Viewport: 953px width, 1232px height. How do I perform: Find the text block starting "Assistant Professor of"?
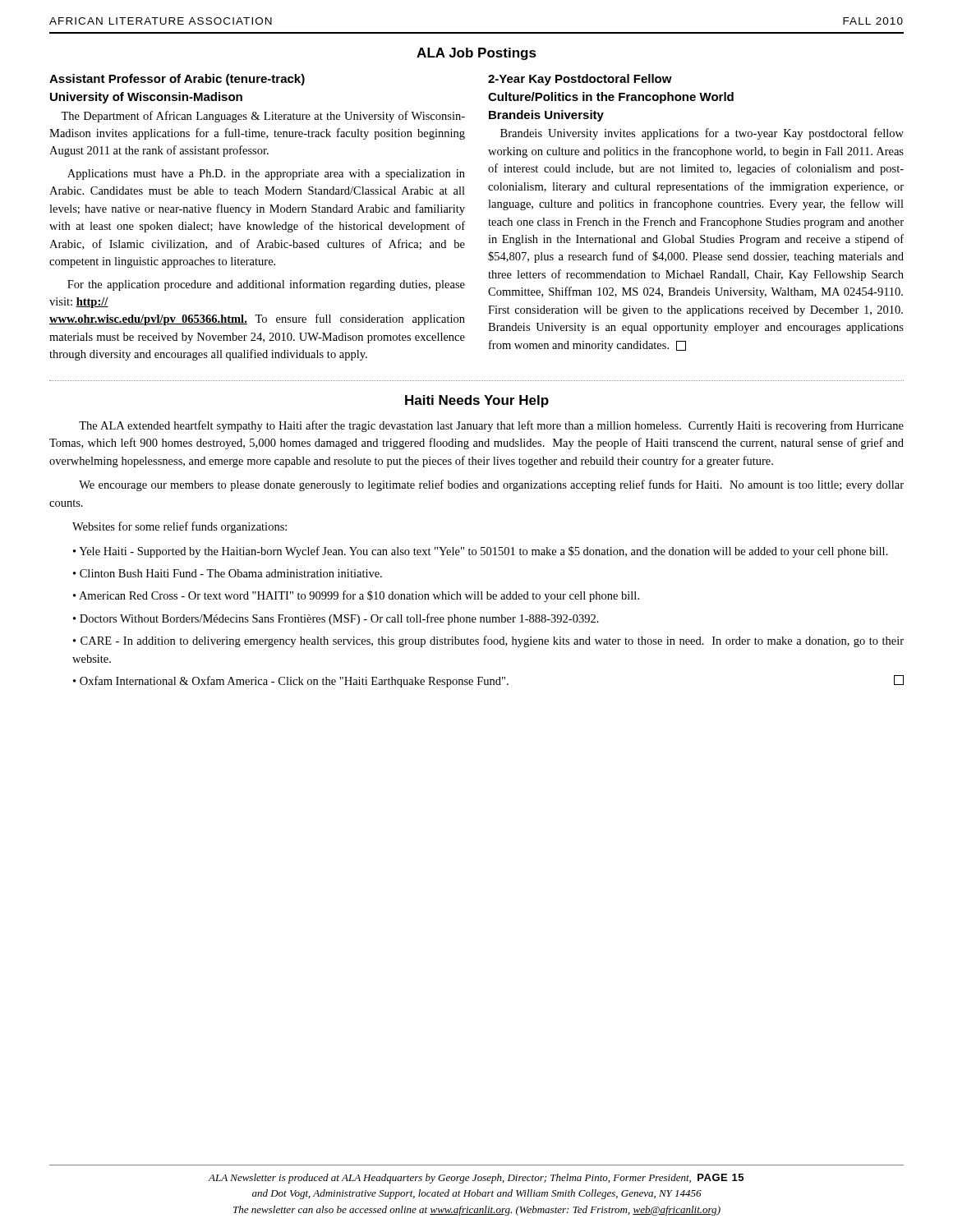click(177, 87)
